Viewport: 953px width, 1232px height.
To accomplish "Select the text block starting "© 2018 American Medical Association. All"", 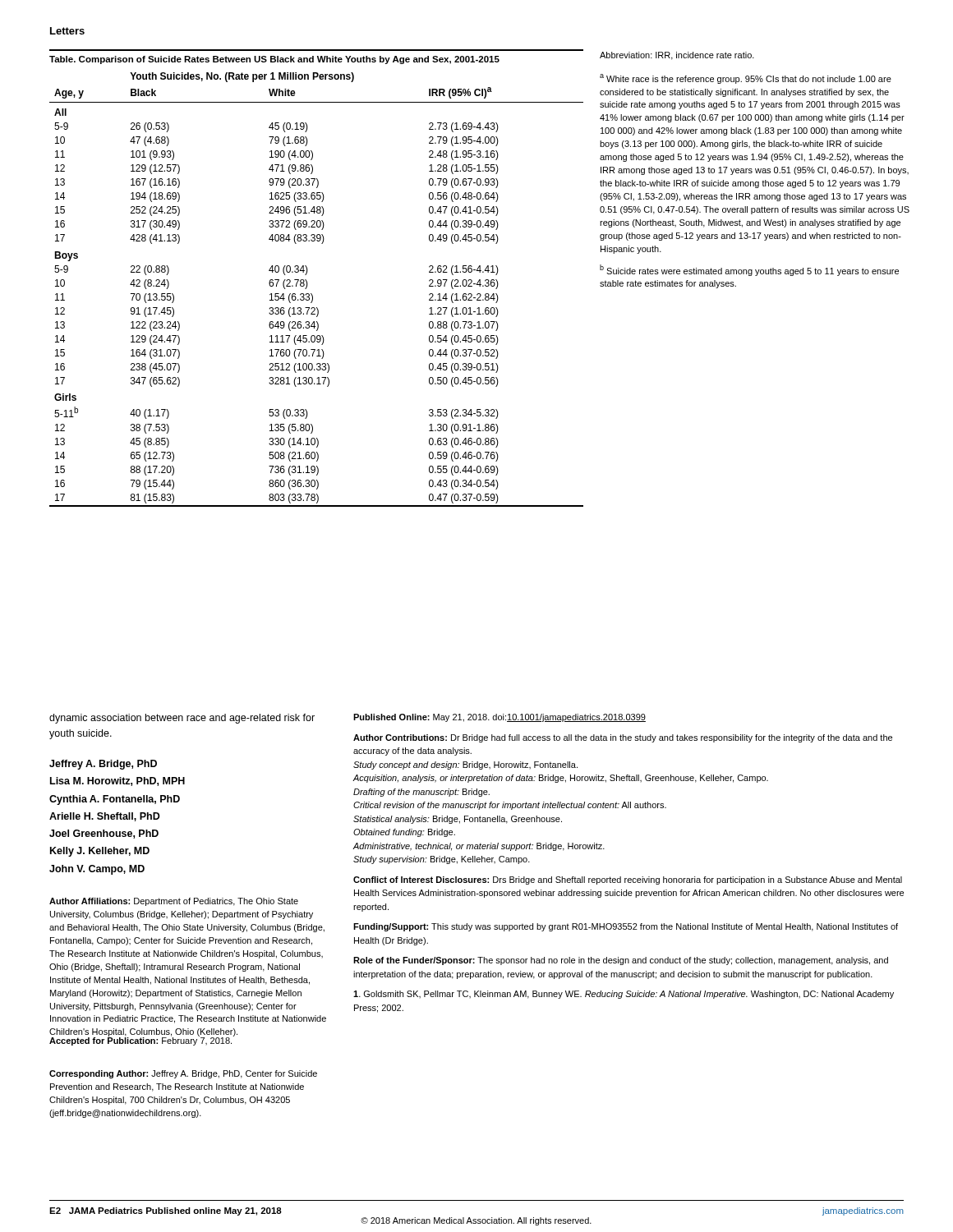I will pyautogui.click(x=476, y=1221).
